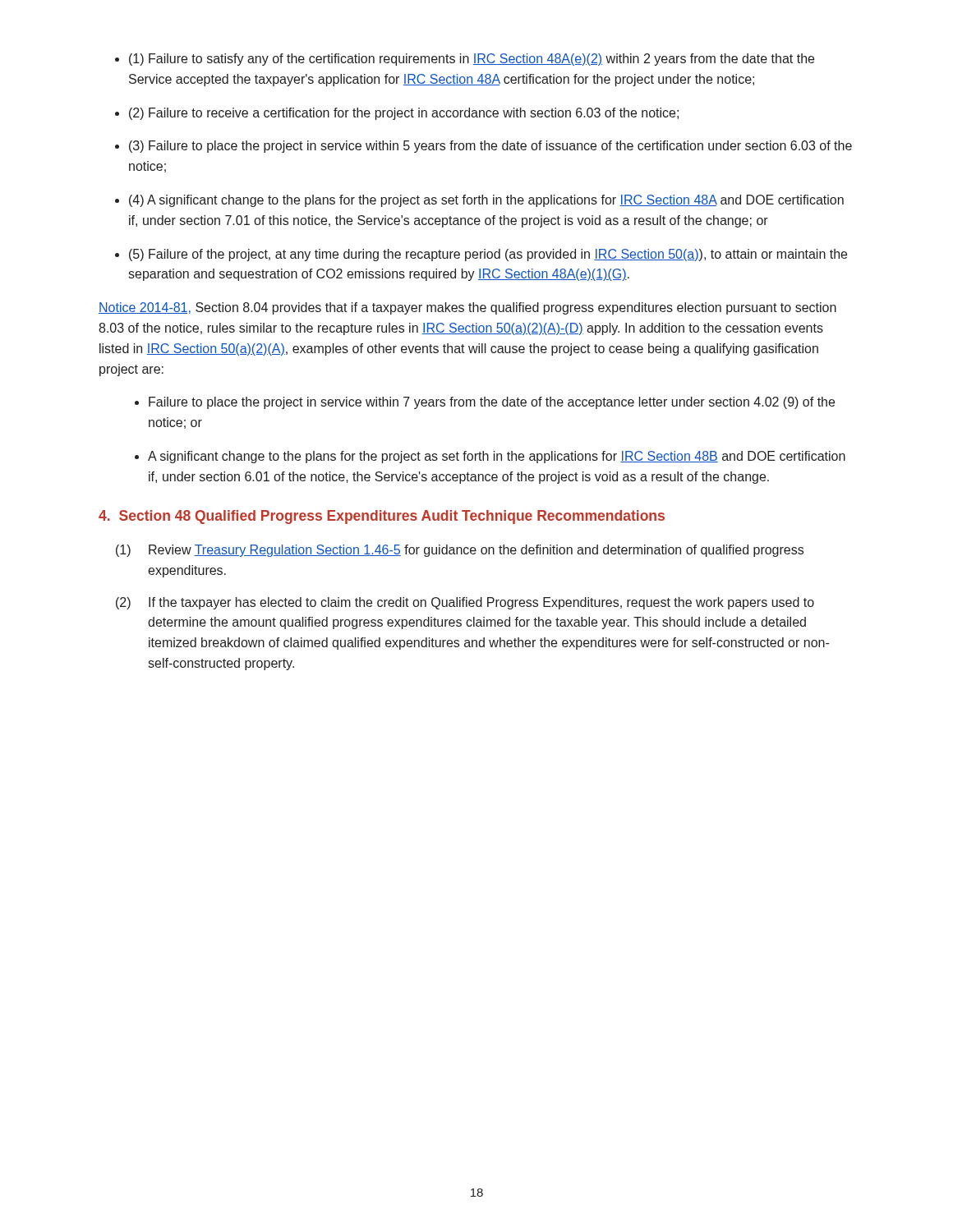Navigate to the passage starting "Notice 2014-81, Section 8.04"

click(x=468, y=338)
